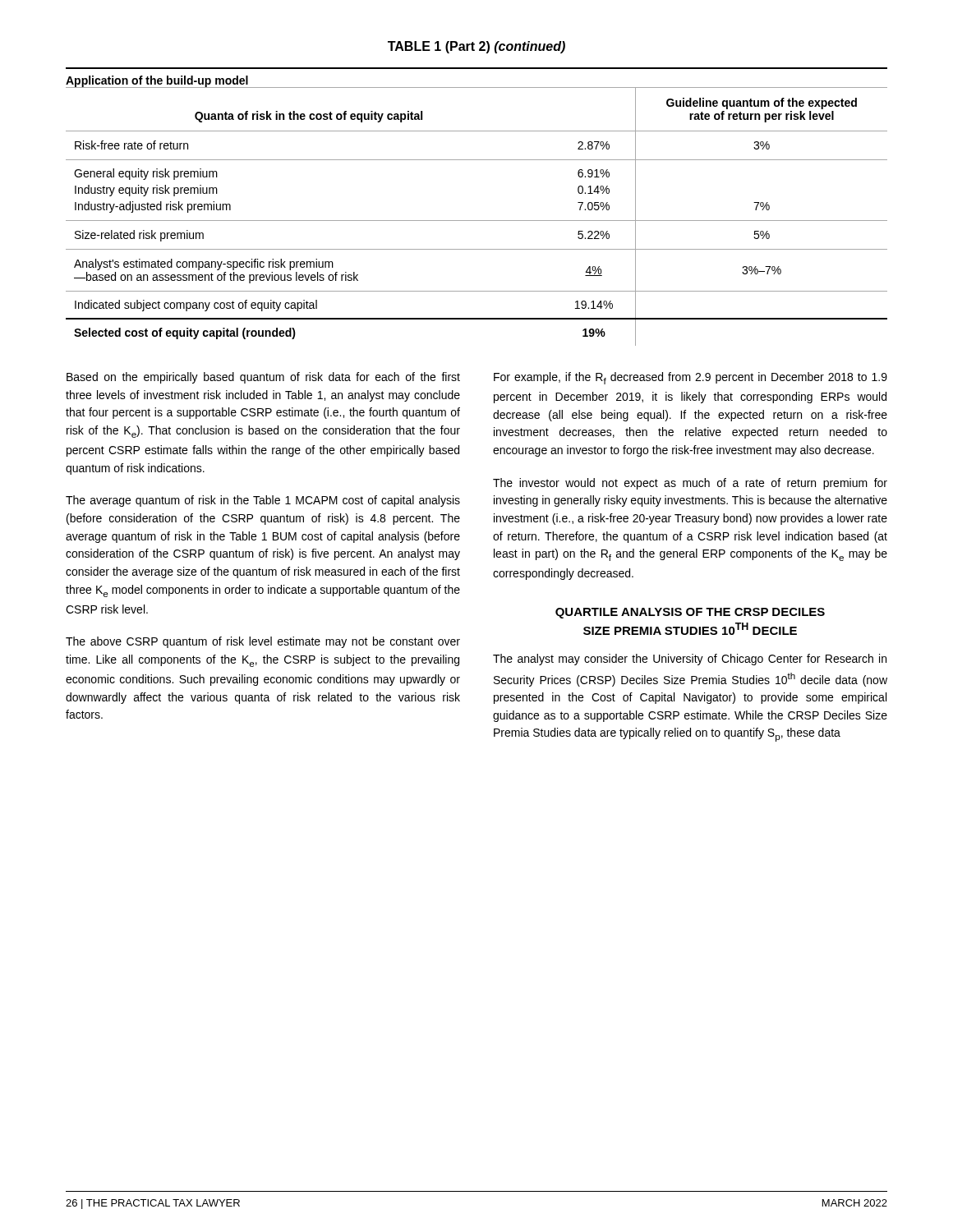Point to the element starting "The above CSRP quantum of risk level estimate"

(x=263, y=678)
